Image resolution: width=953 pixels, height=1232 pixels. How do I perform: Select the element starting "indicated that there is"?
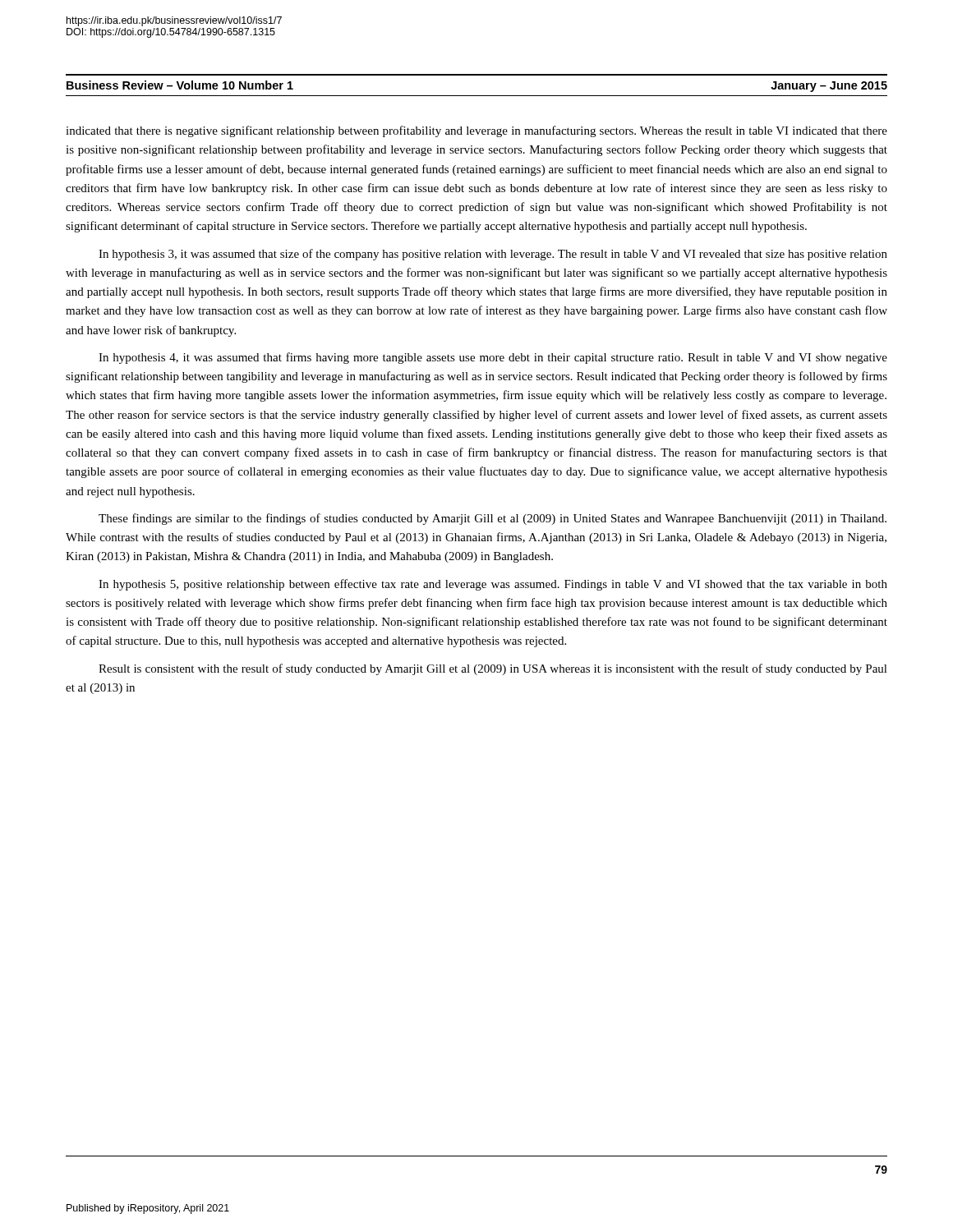(x=476, y=178)
